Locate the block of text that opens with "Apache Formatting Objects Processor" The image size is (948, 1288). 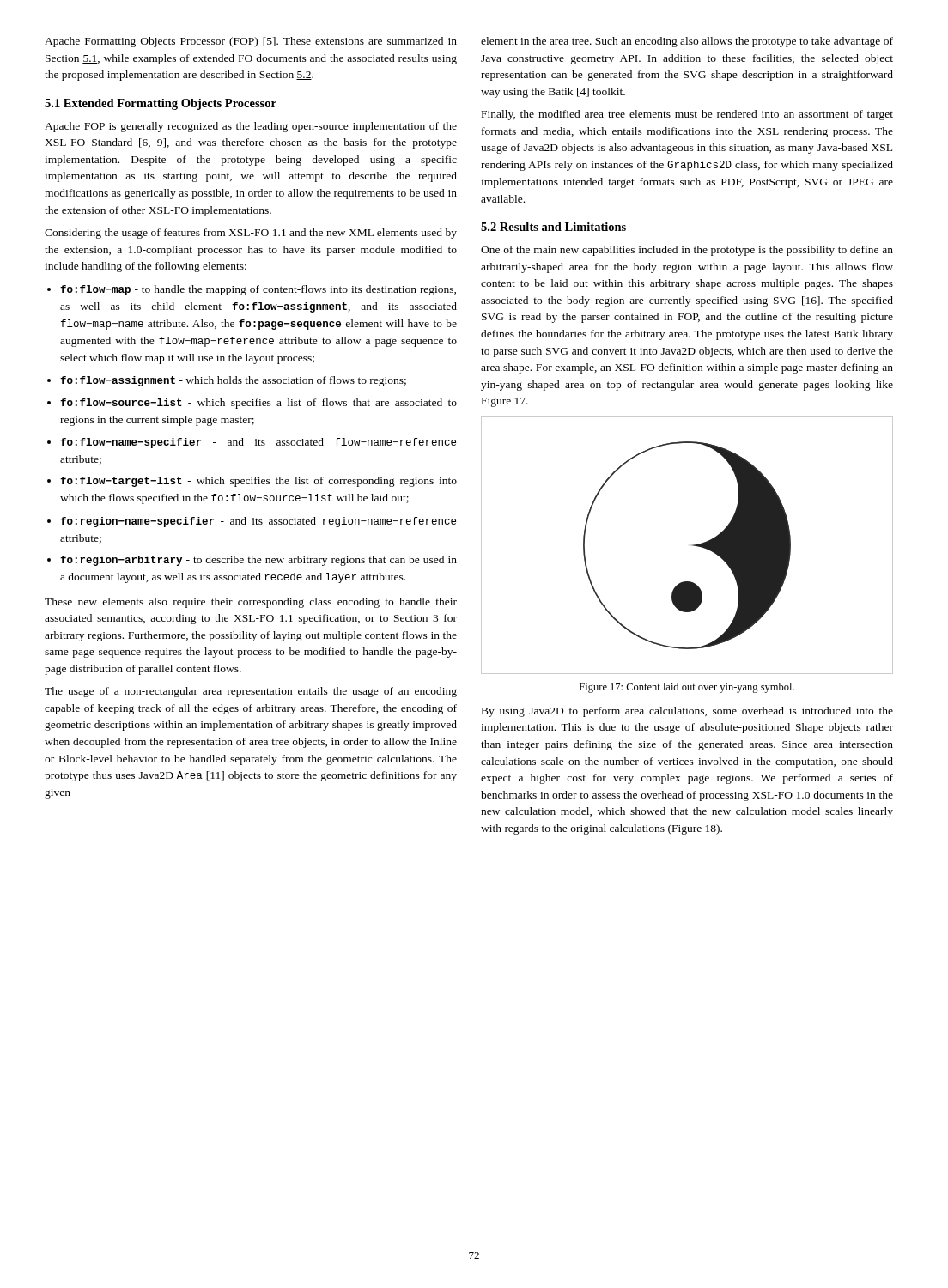(251, 58)
